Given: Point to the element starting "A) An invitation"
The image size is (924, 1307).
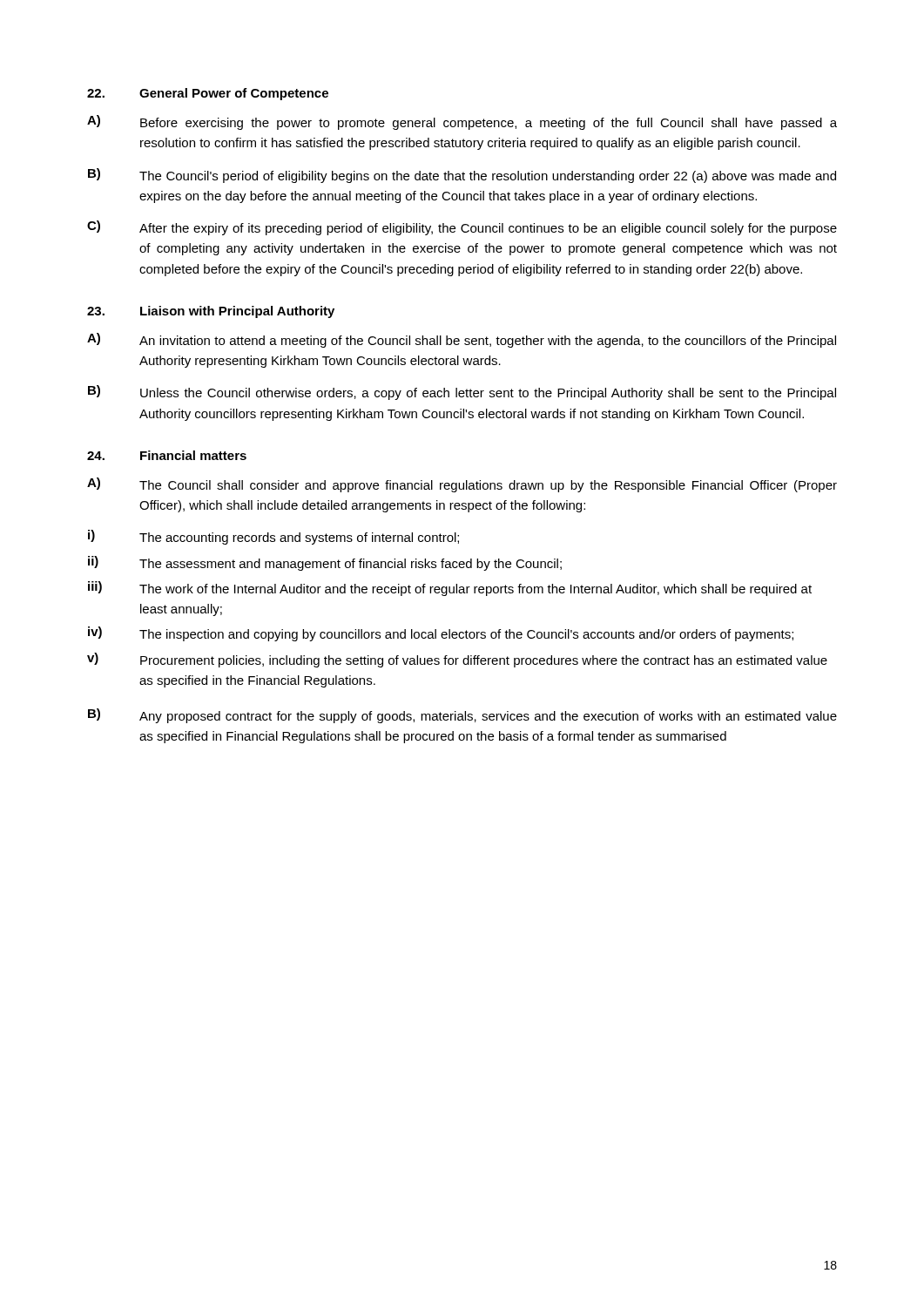Looking at the screenshot, I should (462, 350).
